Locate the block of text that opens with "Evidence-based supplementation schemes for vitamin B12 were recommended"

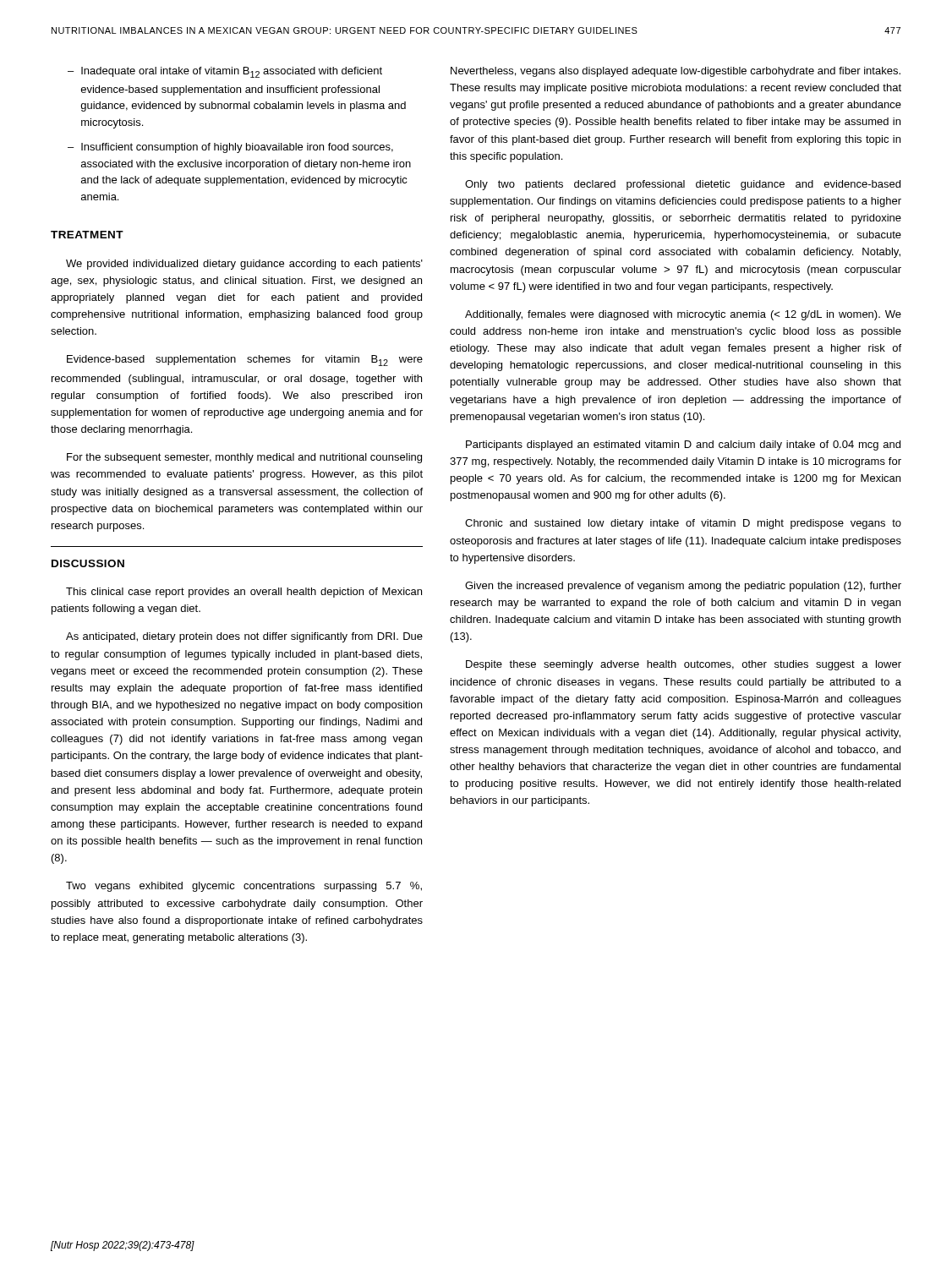point(237,394)
